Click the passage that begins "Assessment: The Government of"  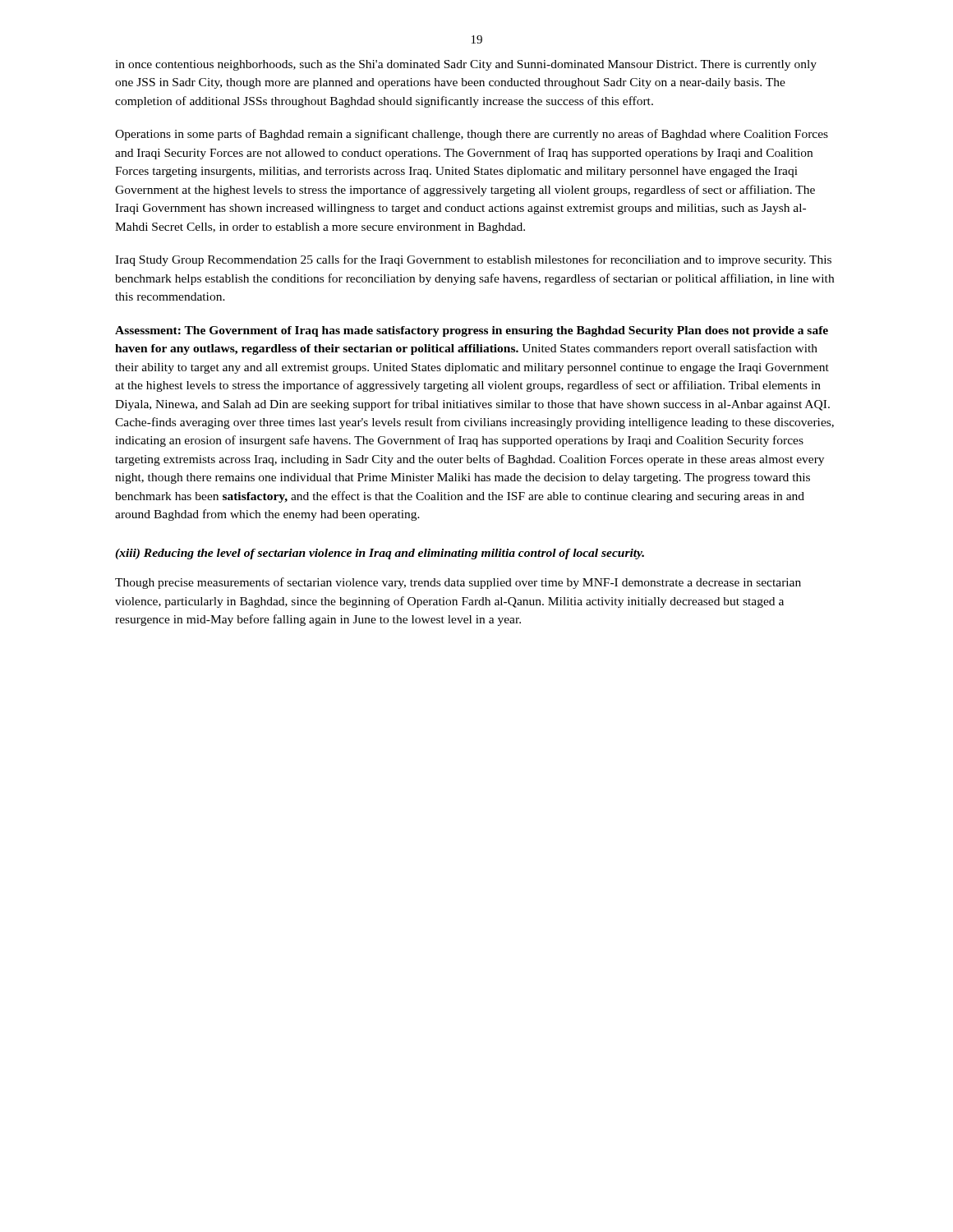[475, 422]
